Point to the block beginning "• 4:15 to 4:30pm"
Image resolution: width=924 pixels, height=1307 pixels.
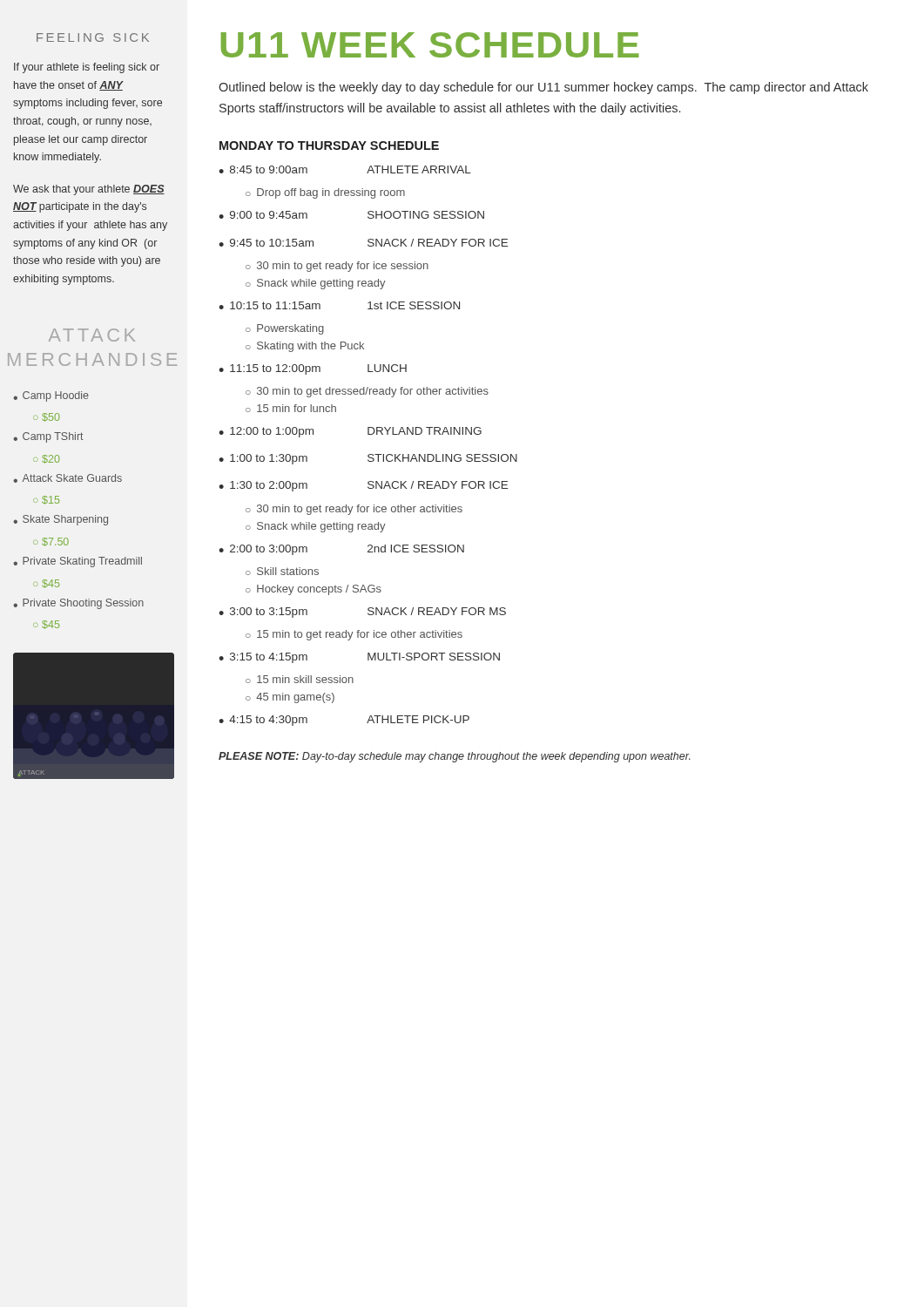tap(260, 720)
